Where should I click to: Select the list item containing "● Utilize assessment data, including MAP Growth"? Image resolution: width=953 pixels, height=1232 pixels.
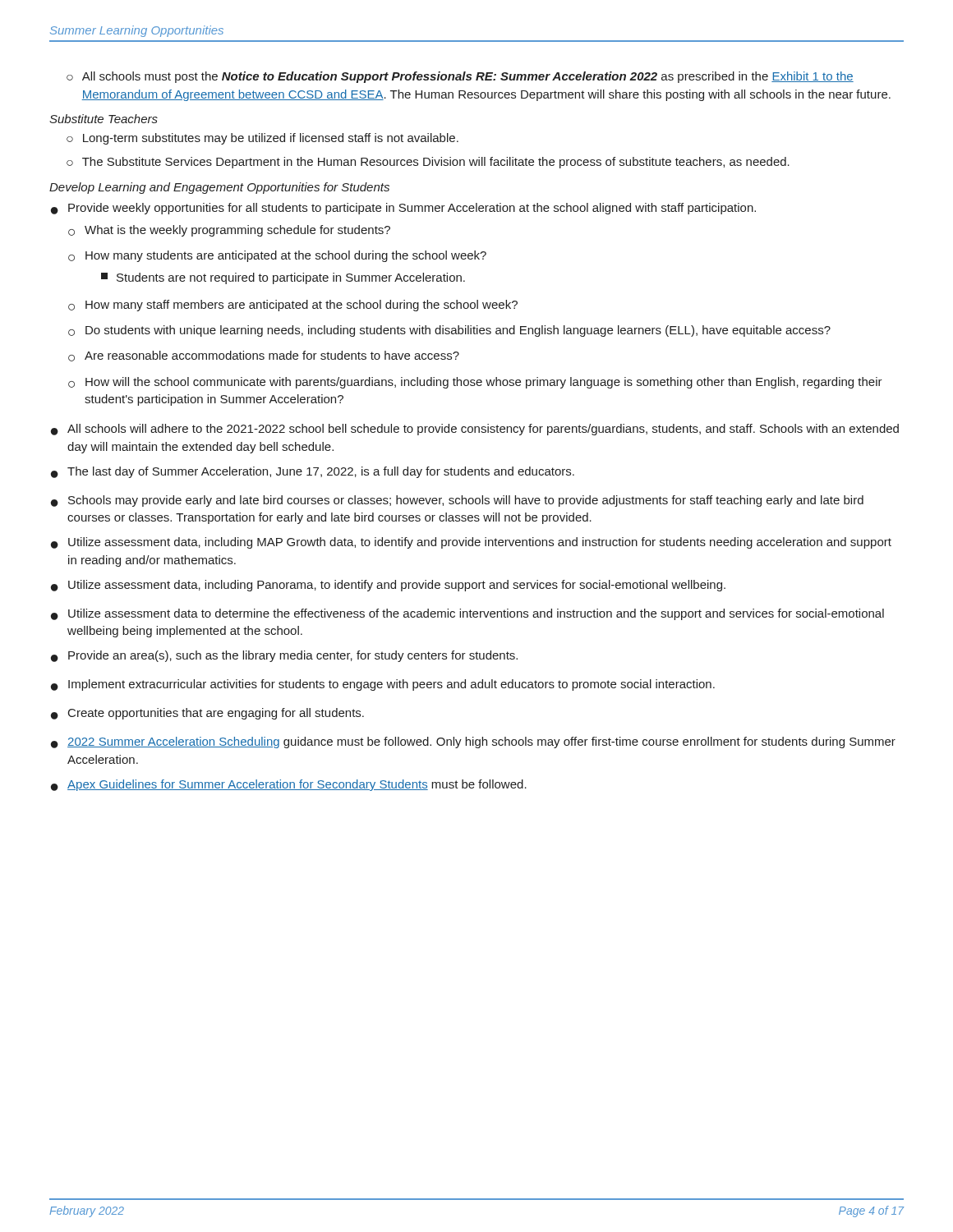tap(476, 551)
